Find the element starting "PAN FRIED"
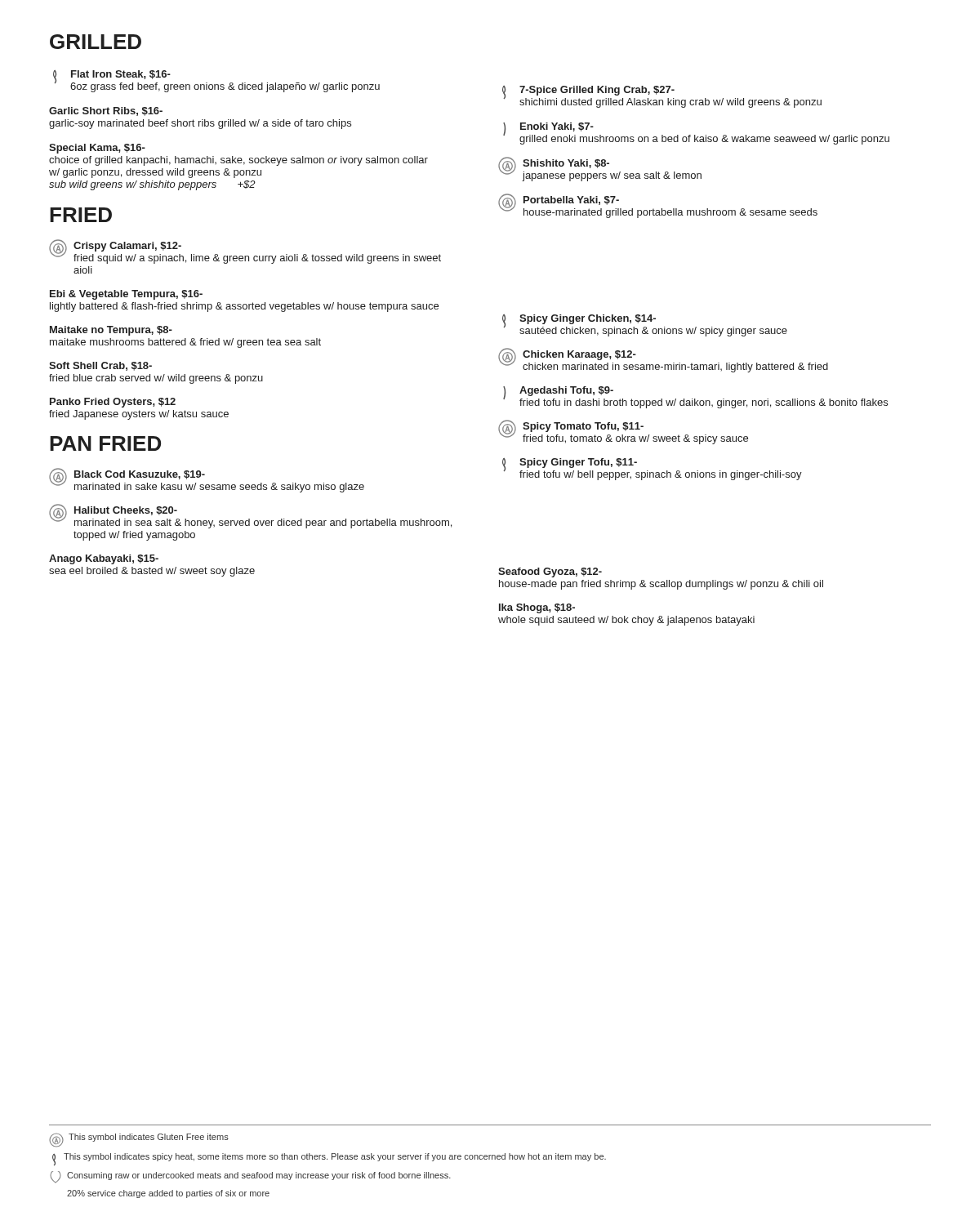Screen dimensions: 1225x980 (105, 443)
